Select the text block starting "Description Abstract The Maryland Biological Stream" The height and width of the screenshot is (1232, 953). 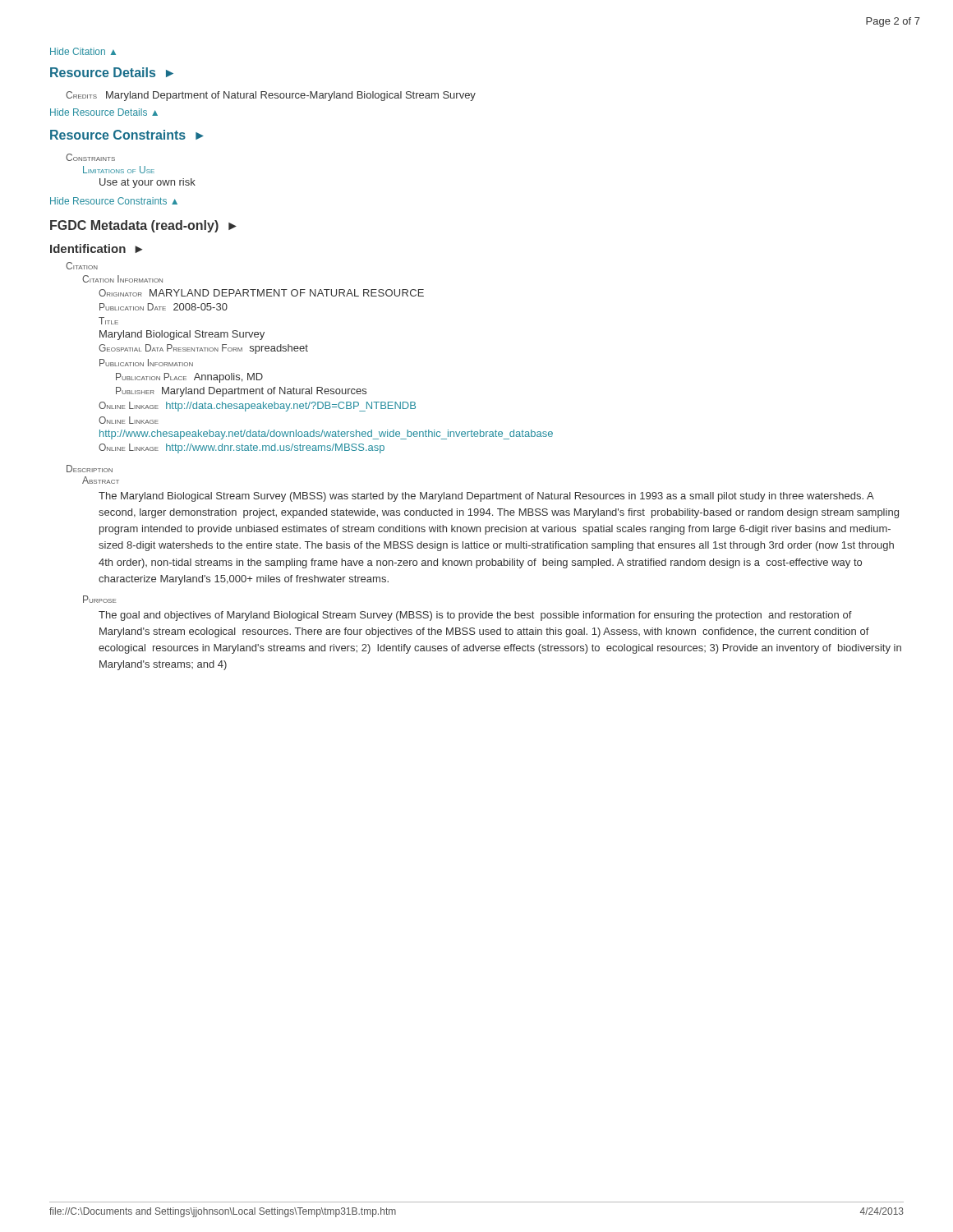tap(485, 568)
